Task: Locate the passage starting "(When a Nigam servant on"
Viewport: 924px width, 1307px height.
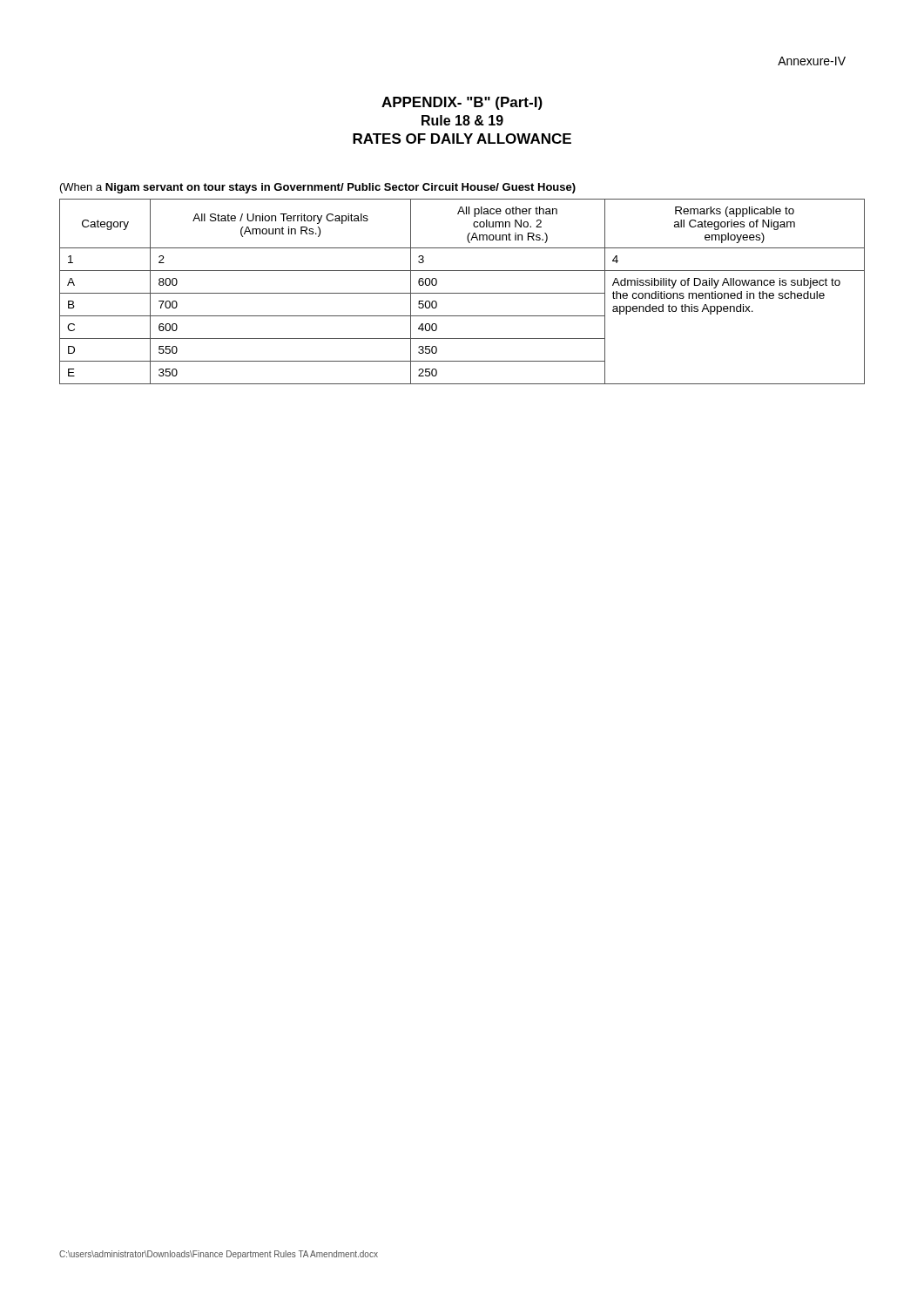Action: [317, 187]
